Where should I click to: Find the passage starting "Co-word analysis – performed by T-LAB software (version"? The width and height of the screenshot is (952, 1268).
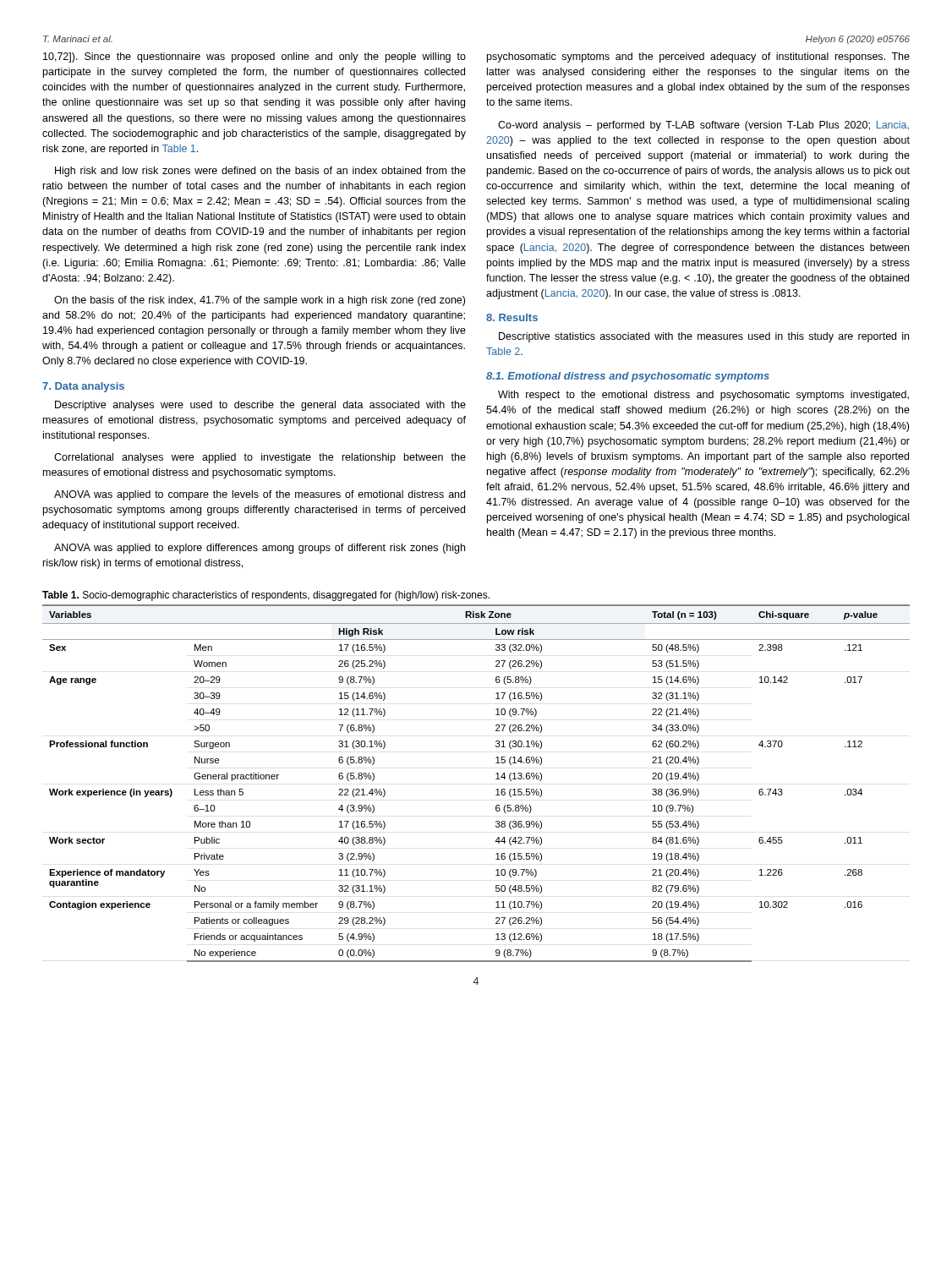point(698,209)
